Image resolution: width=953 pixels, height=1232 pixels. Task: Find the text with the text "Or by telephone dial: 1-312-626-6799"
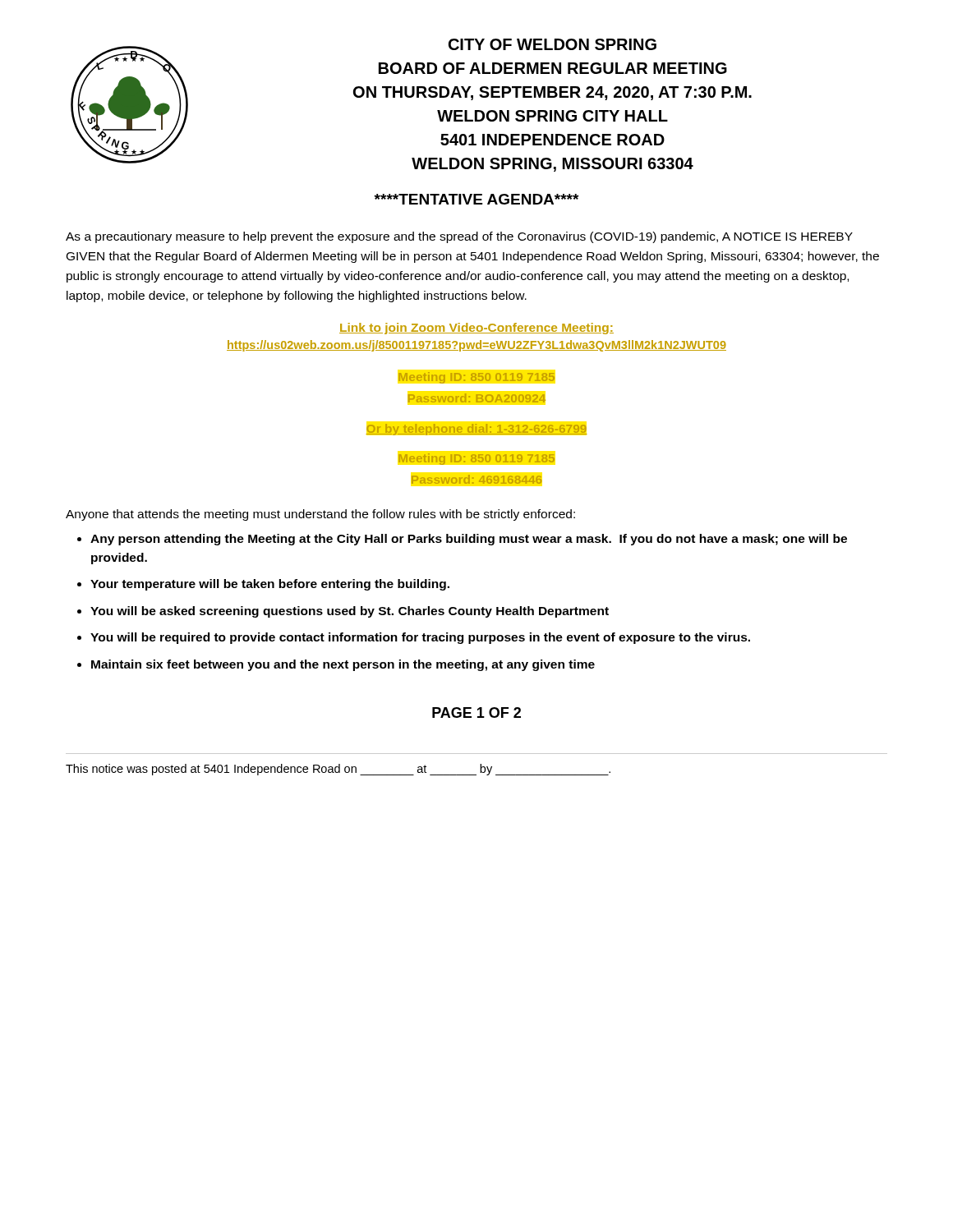(x=476, y=428)
